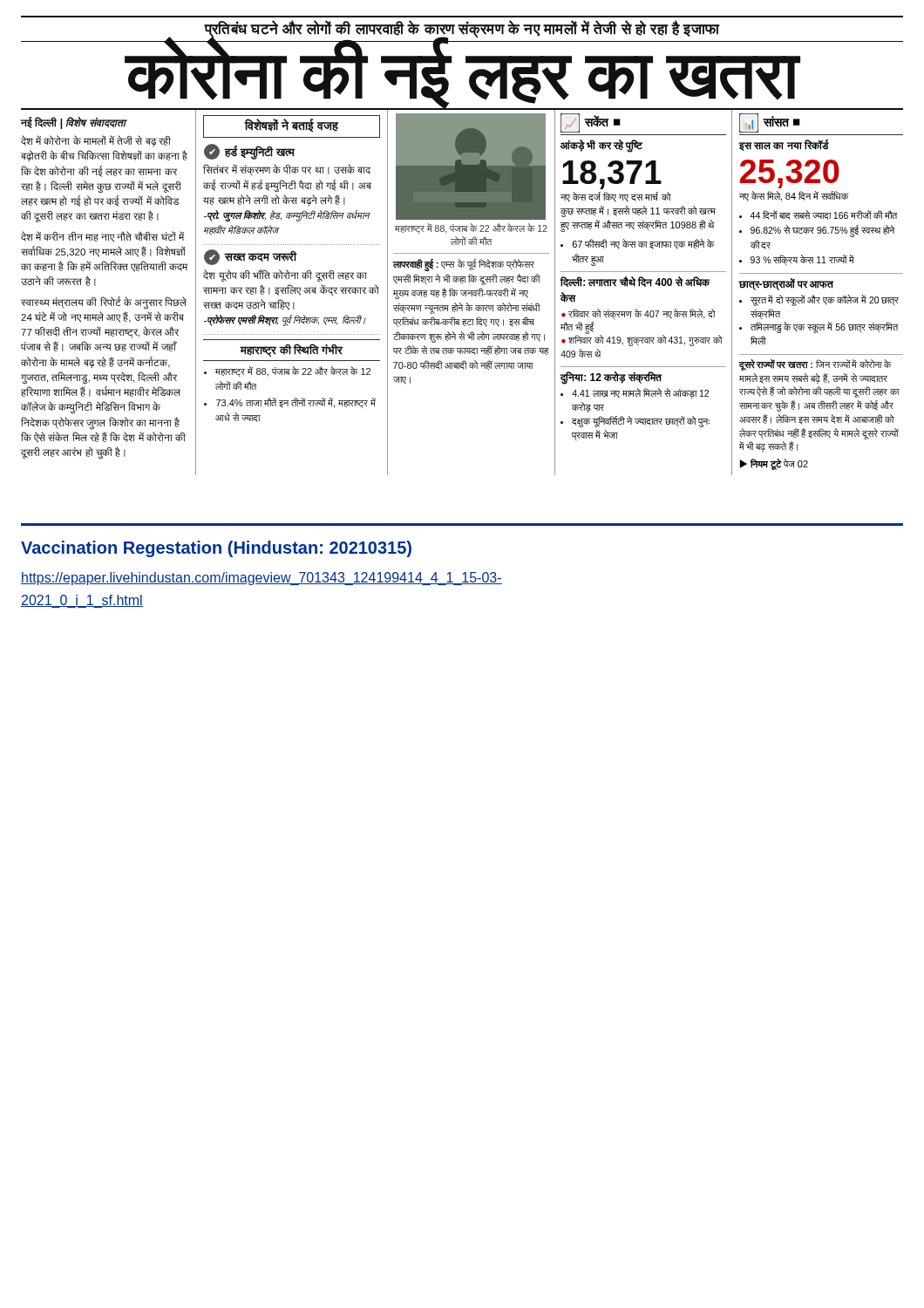Locate the section header that says "दिल्ली: लगातार चौथे दिन 400 से"
Screen dimensions: 1308x924
point(635,290)
